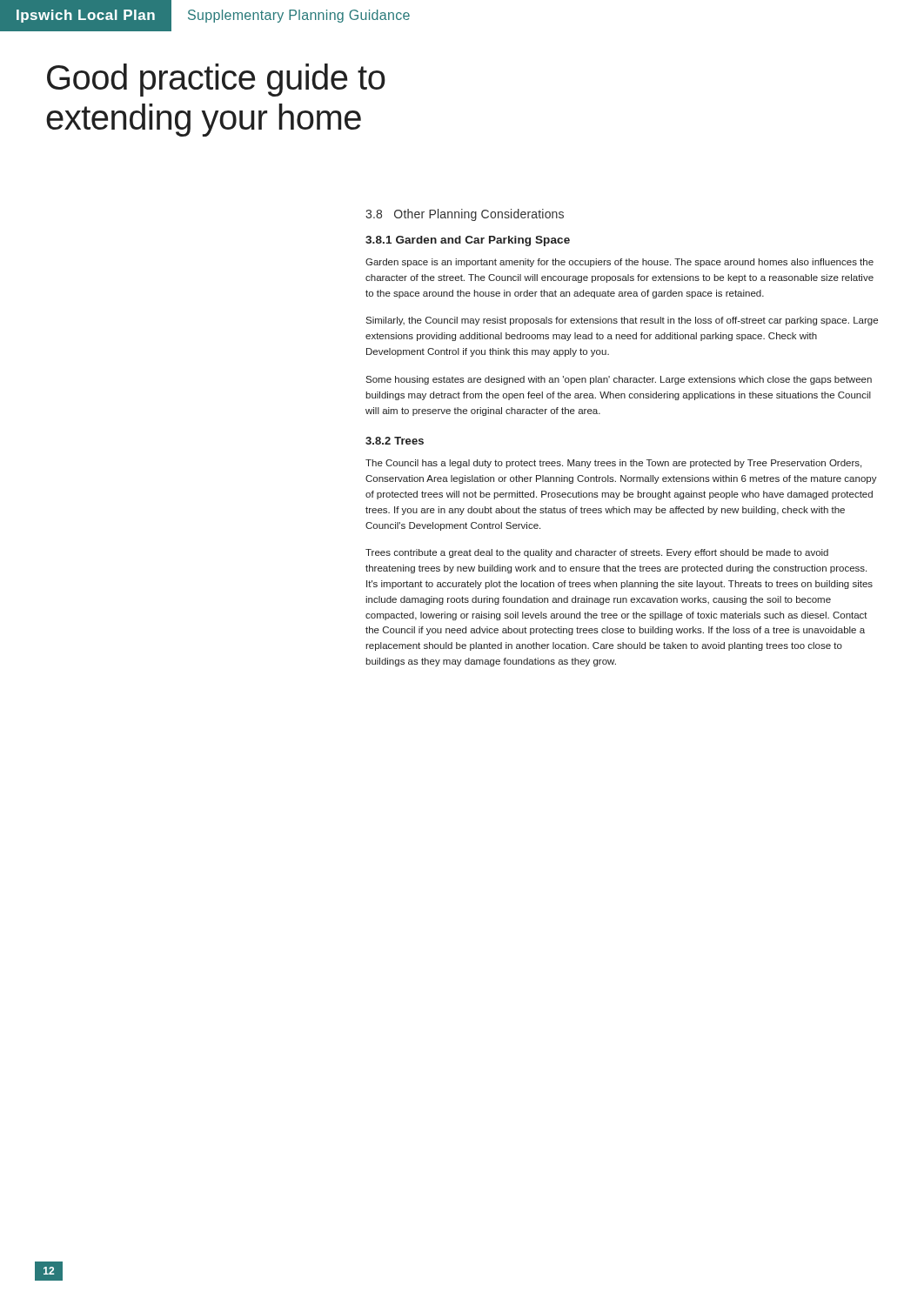Viewport: 924px width, 1305px height.
Task: Where is the passage that starts "Some housing estates are designed"?
Action: (x=619, y=395)
